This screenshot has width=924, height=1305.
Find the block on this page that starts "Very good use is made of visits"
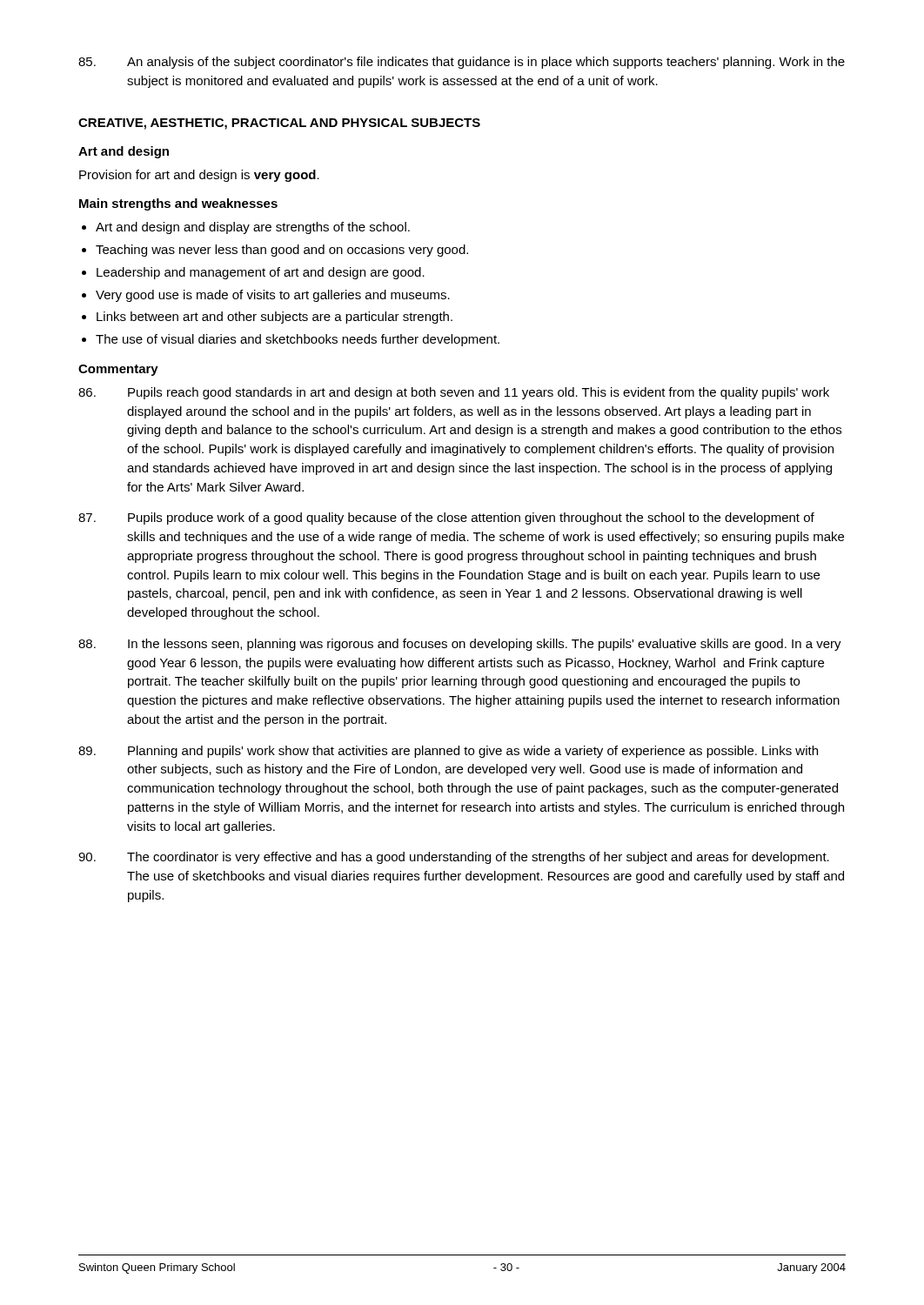pos(273,294)
